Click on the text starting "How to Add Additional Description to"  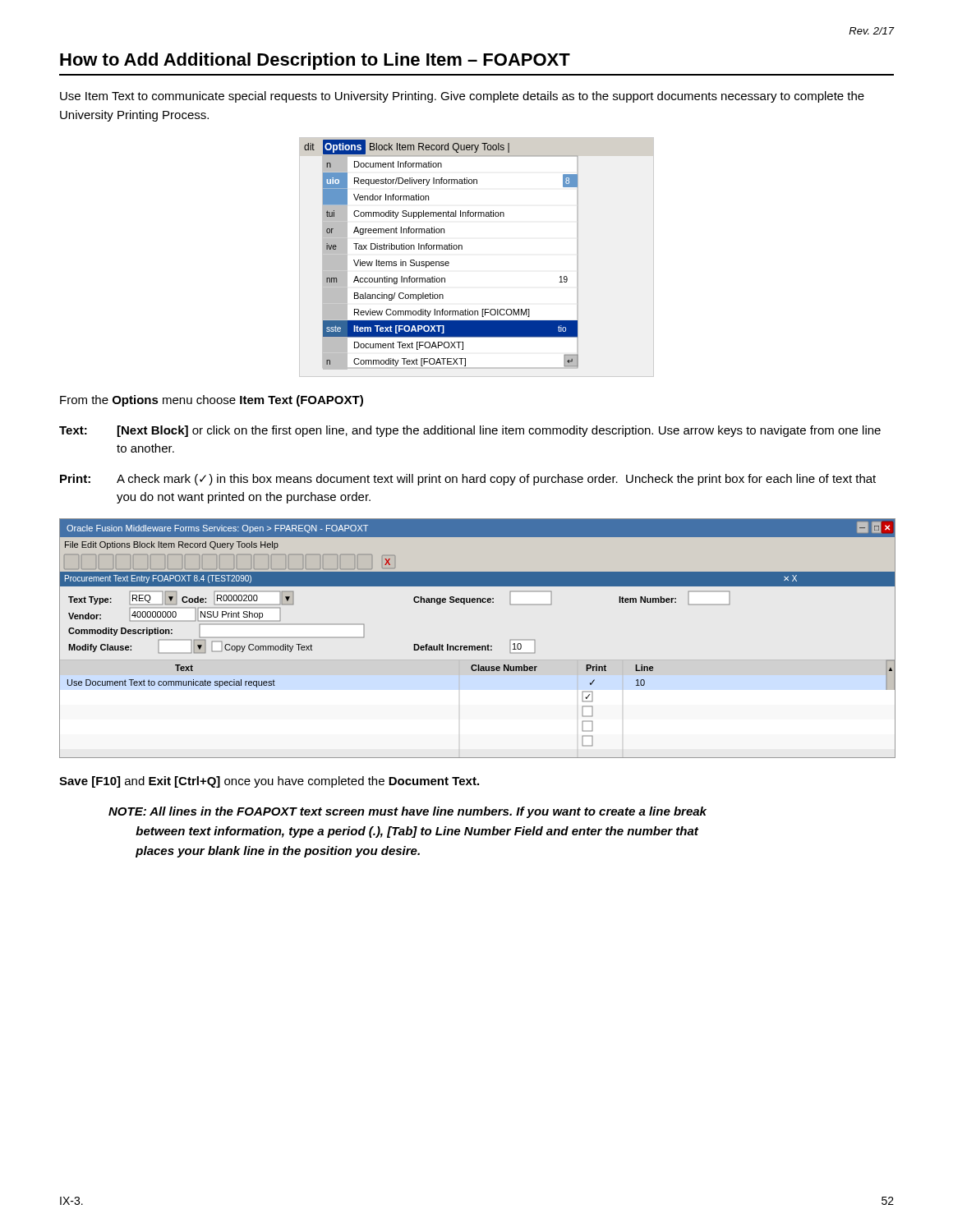coord(476,62)
